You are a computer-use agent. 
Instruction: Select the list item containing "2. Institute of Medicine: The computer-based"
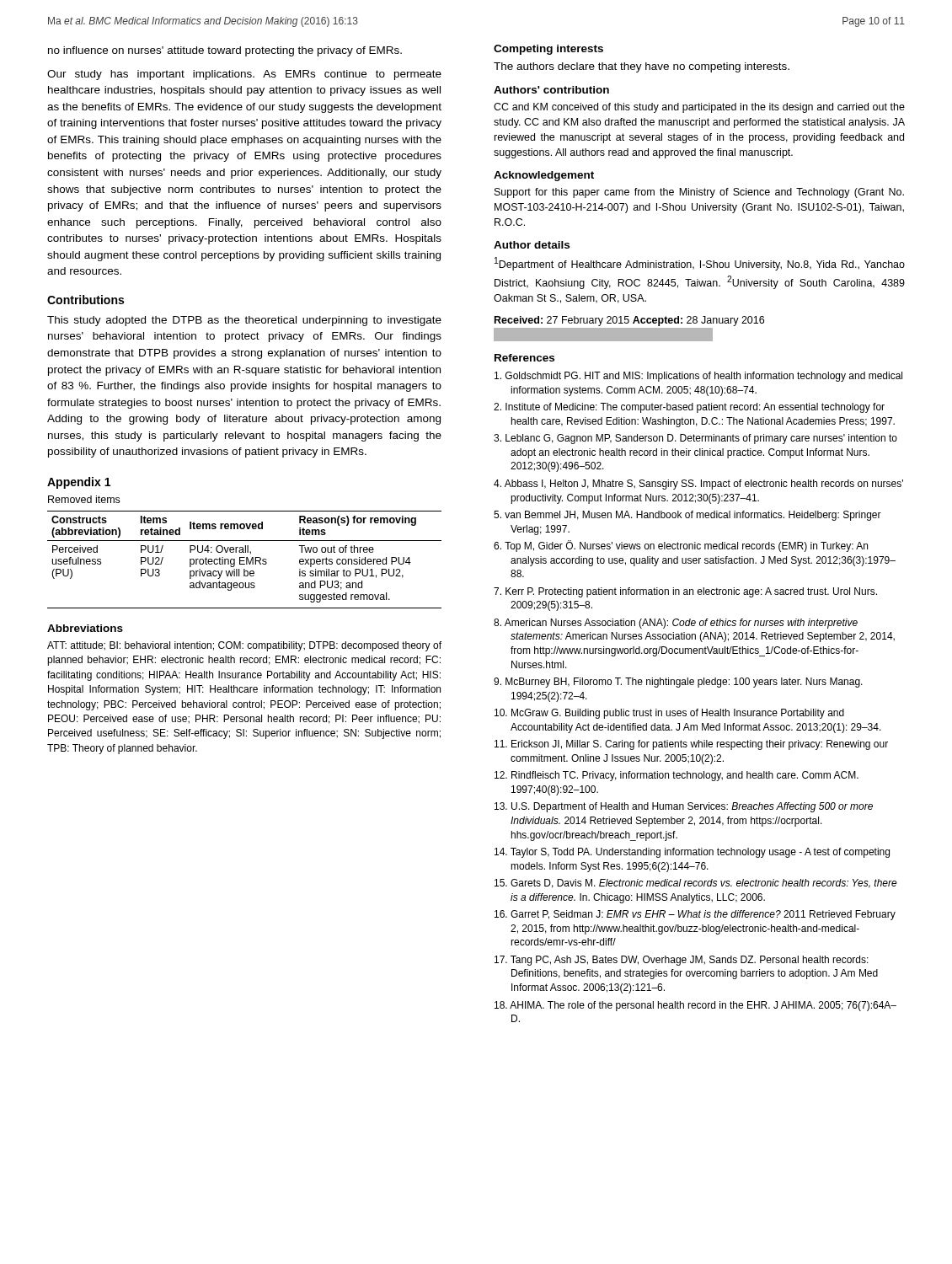[x=695, y=414]
